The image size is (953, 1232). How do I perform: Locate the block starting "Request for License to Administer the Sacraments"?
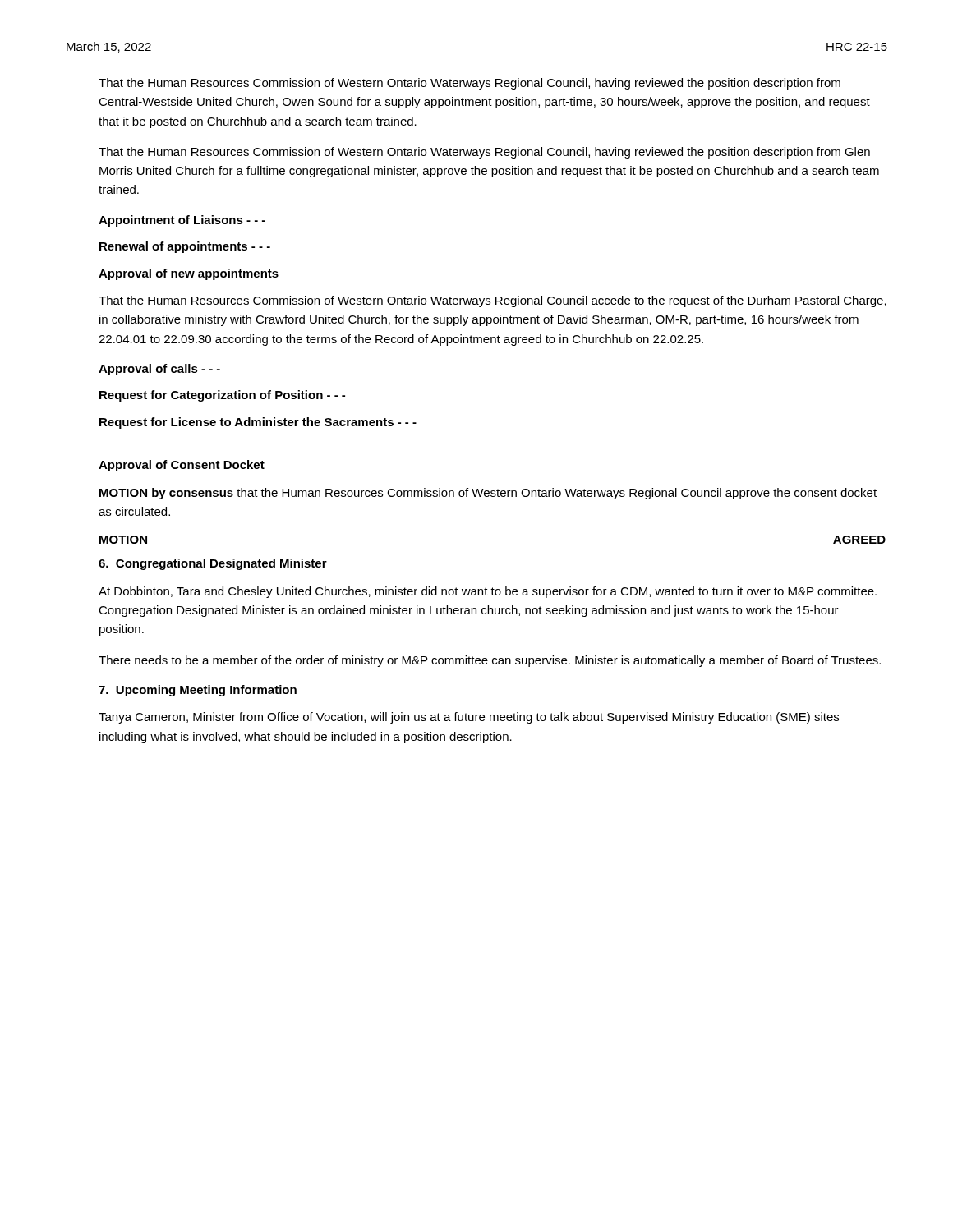(x=258, y=422)
